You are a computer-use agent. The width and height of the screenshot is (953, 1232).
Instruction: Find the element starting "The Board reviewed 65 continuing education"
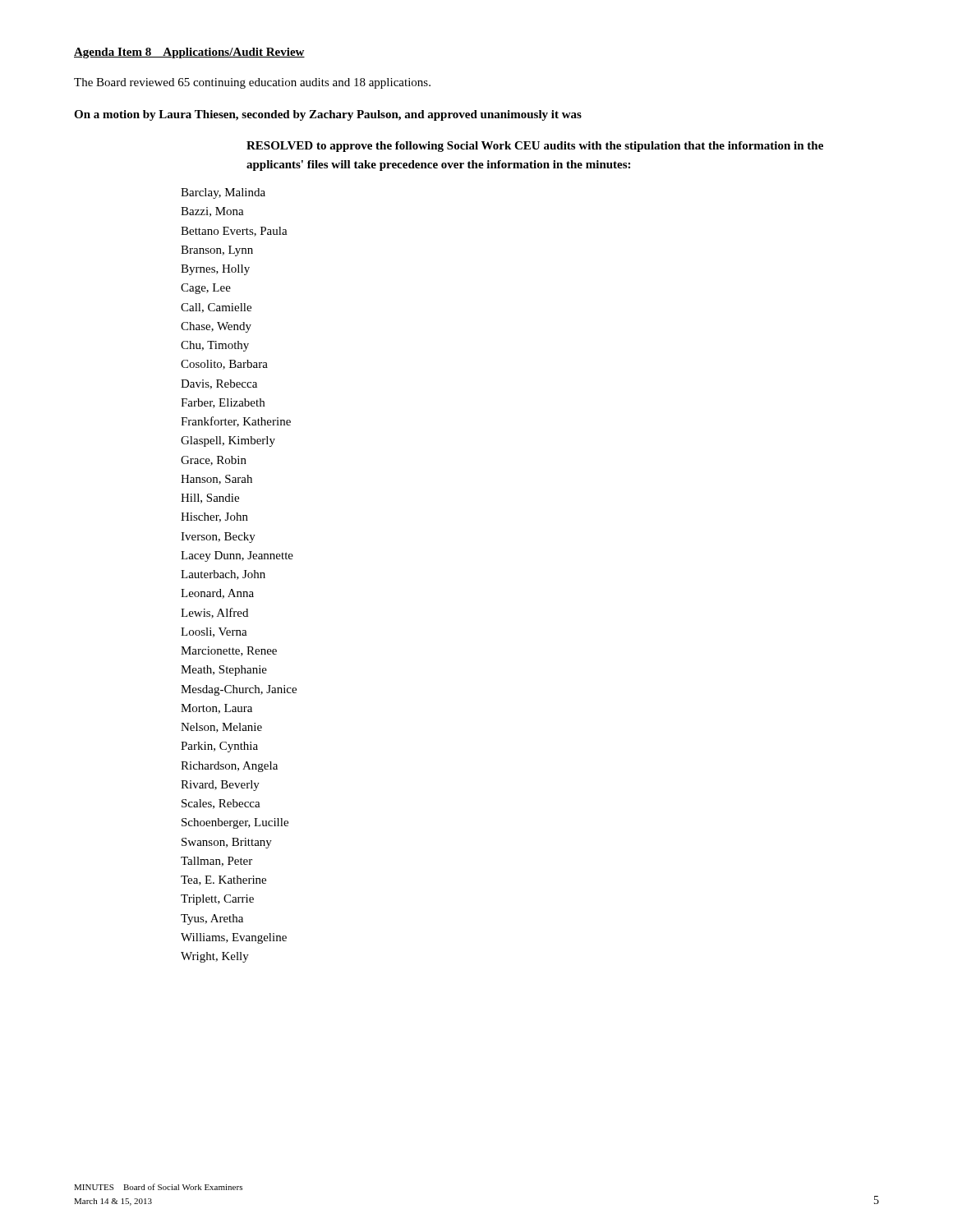253,82
